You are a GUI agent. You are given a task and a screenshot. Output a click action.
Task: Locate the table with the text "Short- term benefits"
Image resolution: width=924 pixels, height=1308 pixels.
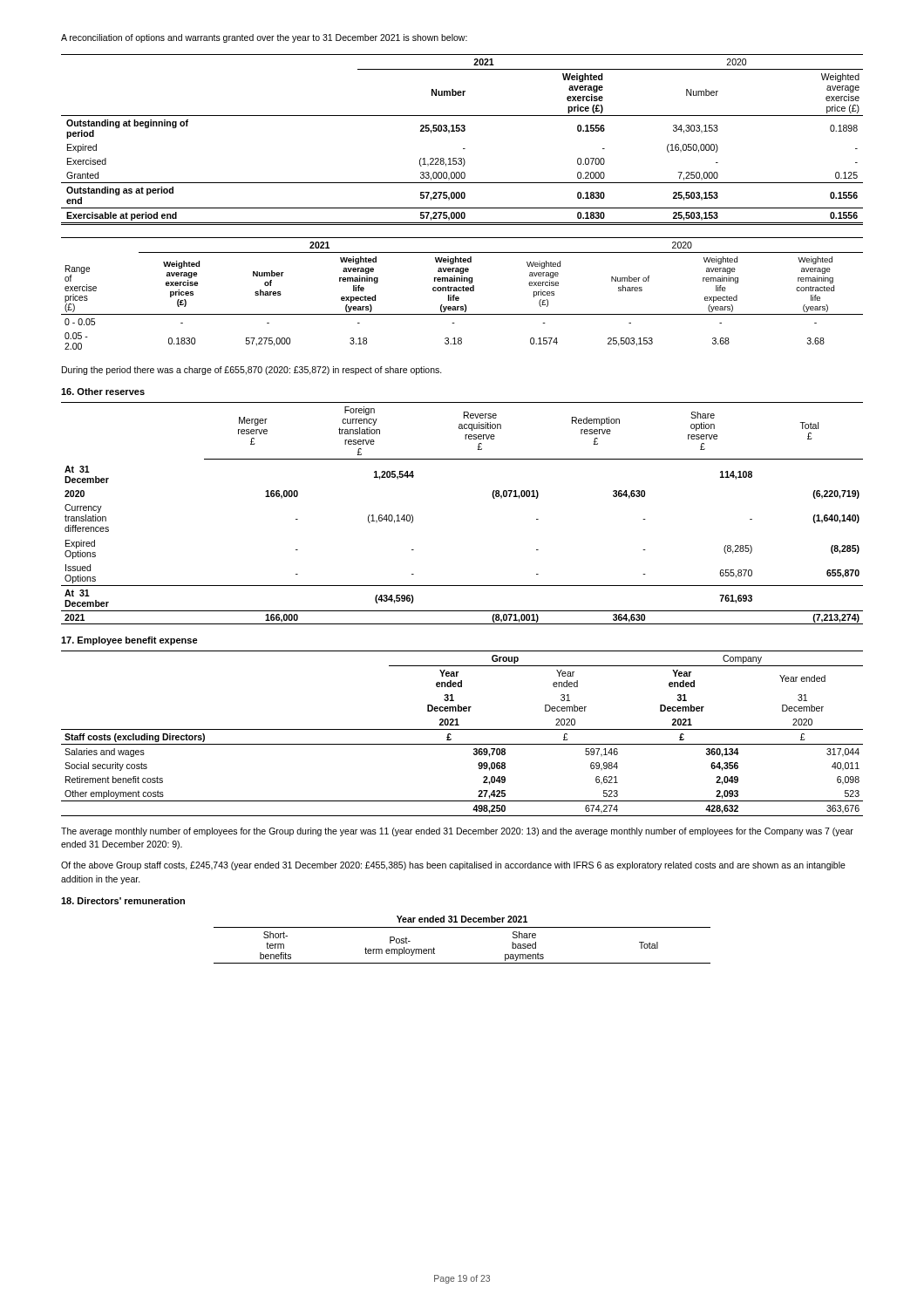462,937
